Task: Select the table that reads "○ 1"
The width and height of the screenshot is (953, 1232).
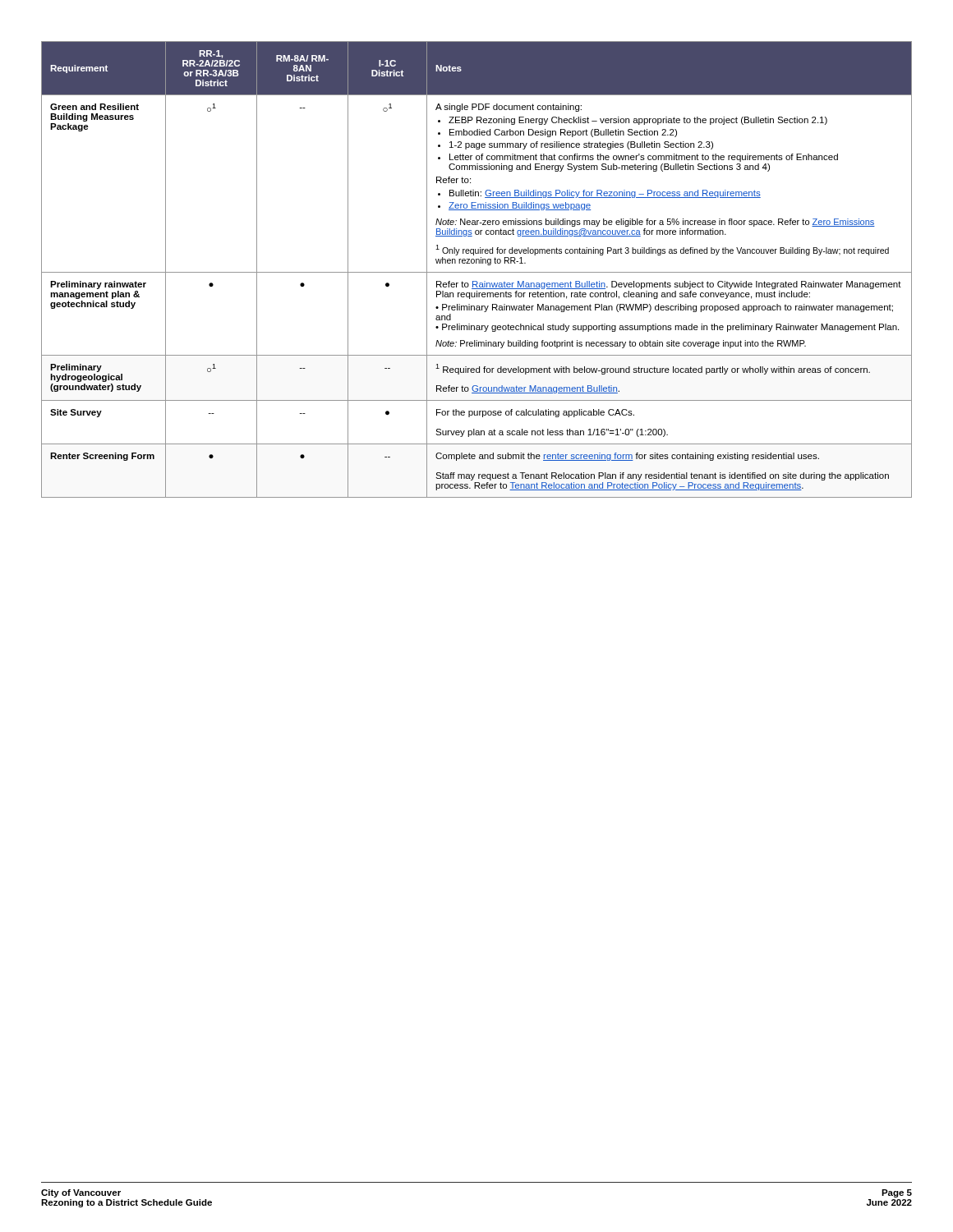Action: [x=476, y=270]
